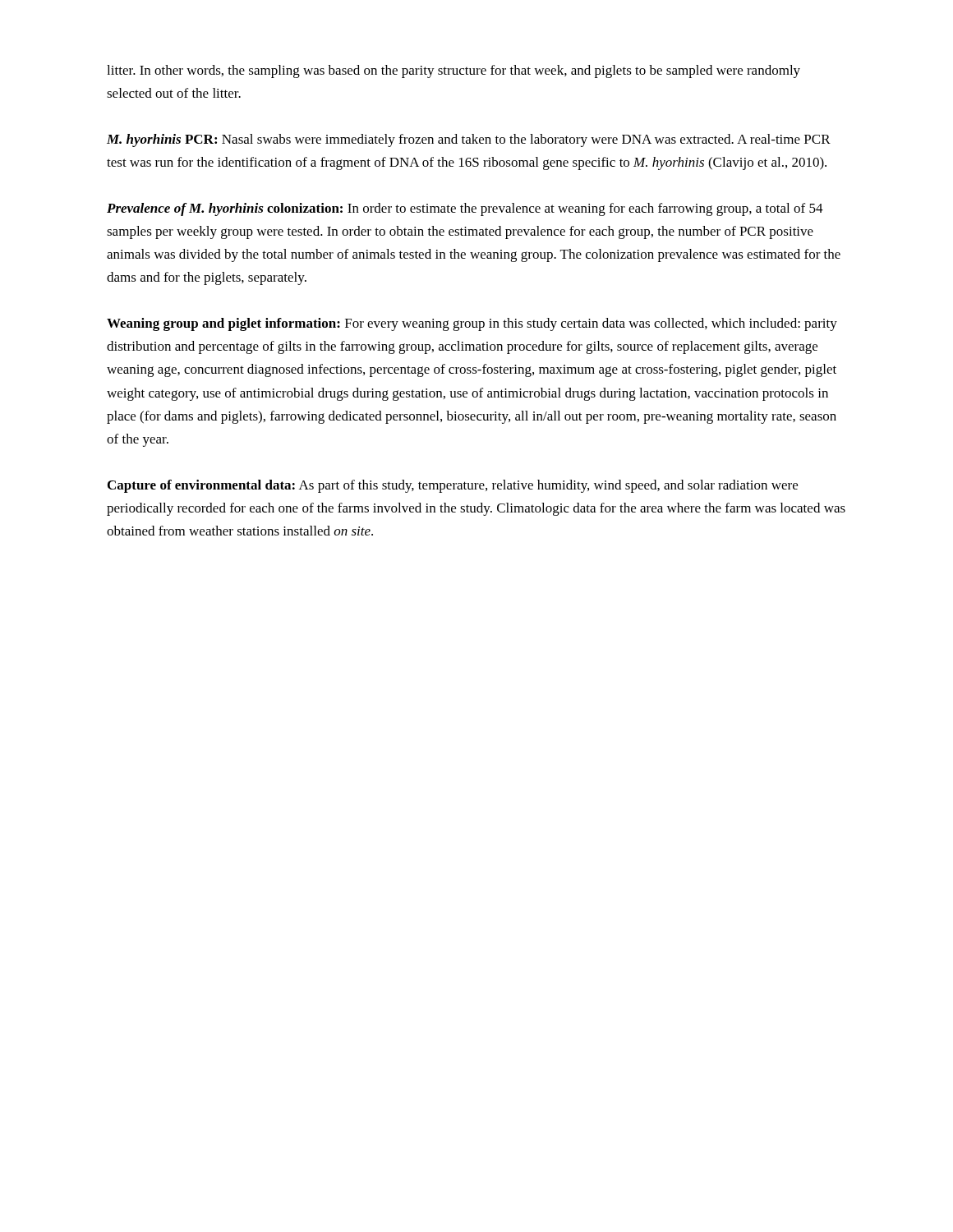
Task: Locate the block of text that opens with "Weaning group and piglet information: For every"
Action: click(472, 381)
